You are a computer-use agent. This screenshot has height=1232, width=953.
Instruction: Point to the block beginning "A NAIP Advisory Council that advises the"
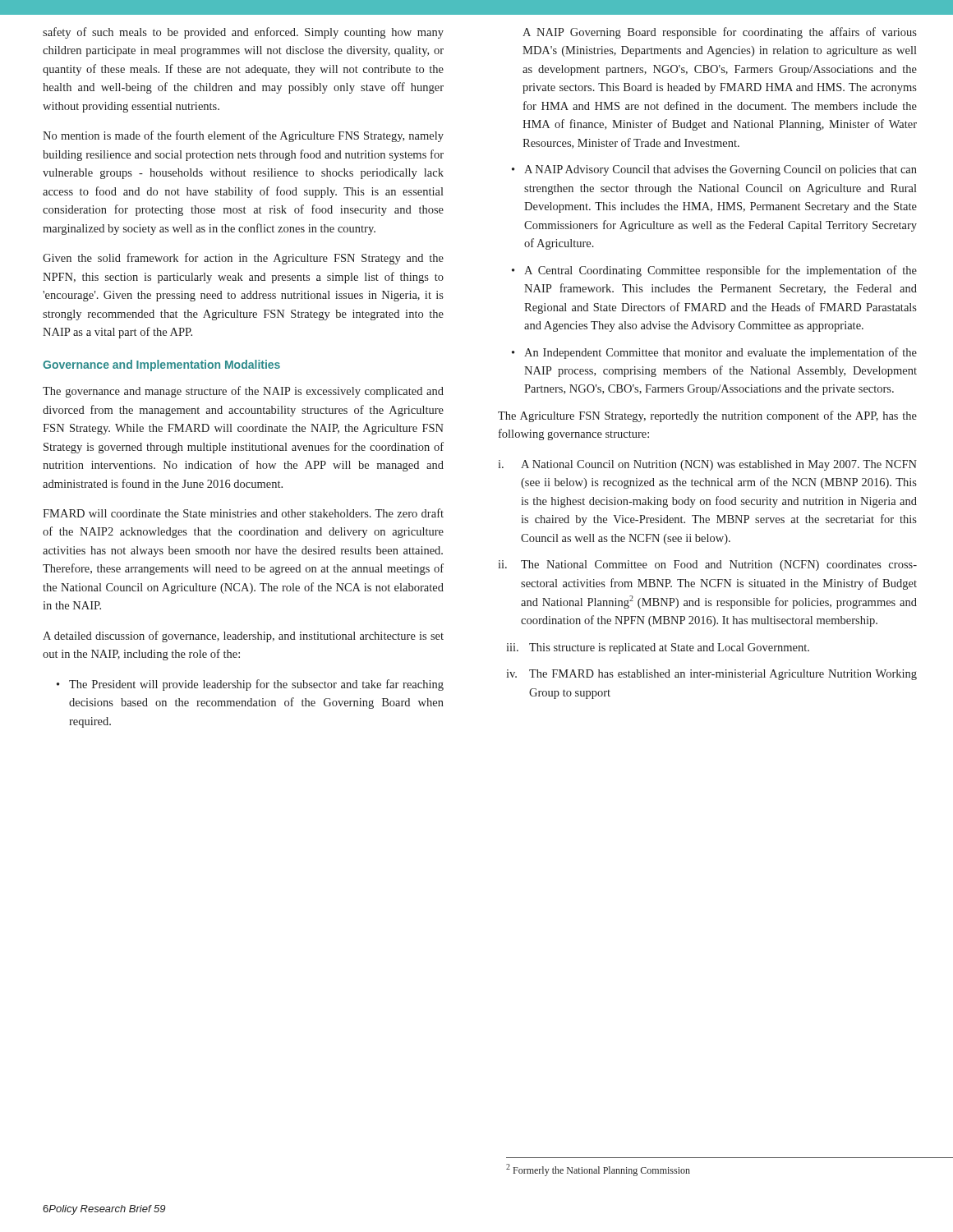707,207
